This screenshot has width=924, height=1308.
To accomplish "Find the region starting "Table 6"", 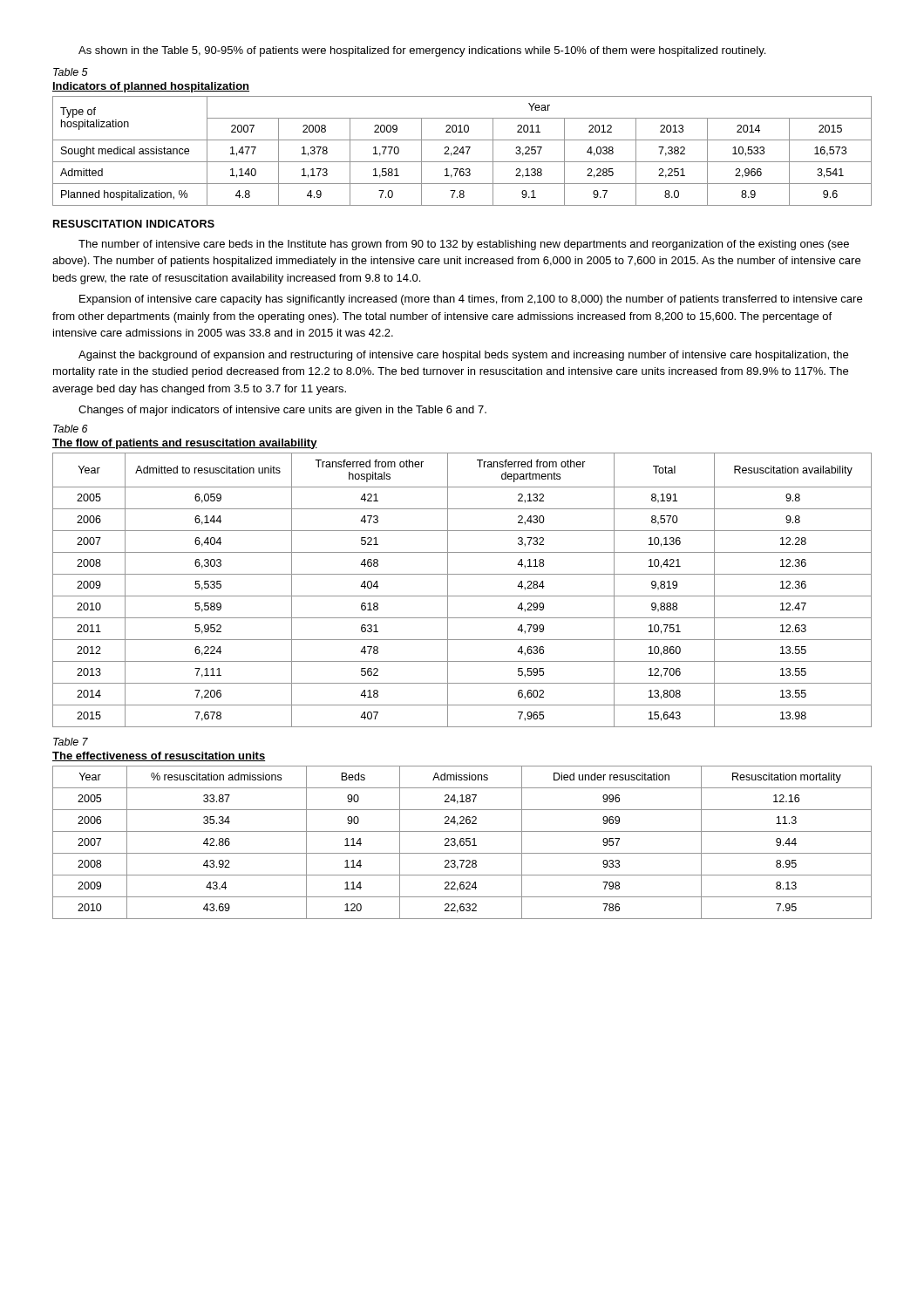I will click(x=70, y=429).
